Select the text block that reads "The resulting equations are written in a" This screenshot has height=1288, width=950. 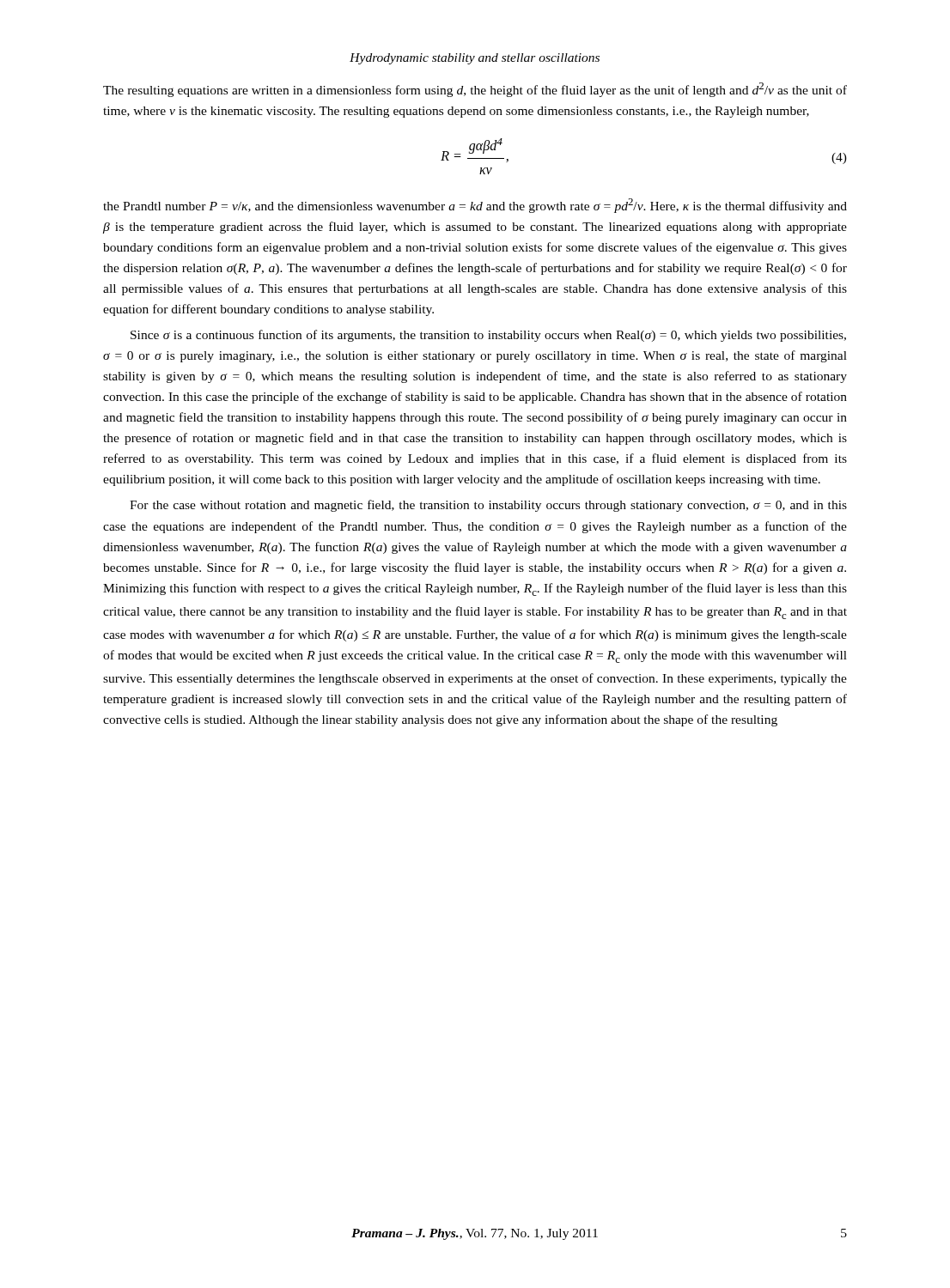[475, 99]
